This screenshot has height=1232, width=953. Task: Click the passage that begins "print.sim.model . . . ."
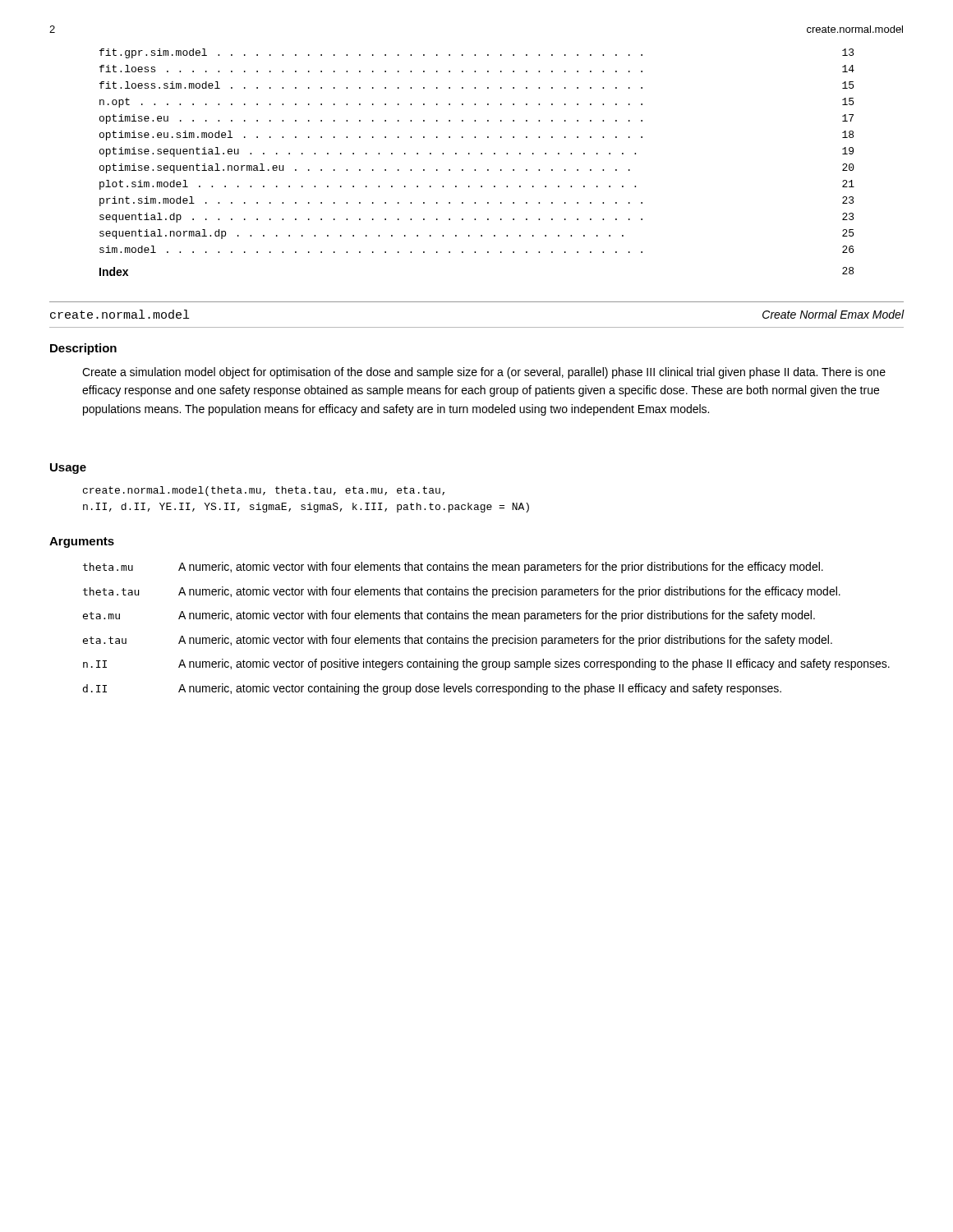click(x=476, y=201)
